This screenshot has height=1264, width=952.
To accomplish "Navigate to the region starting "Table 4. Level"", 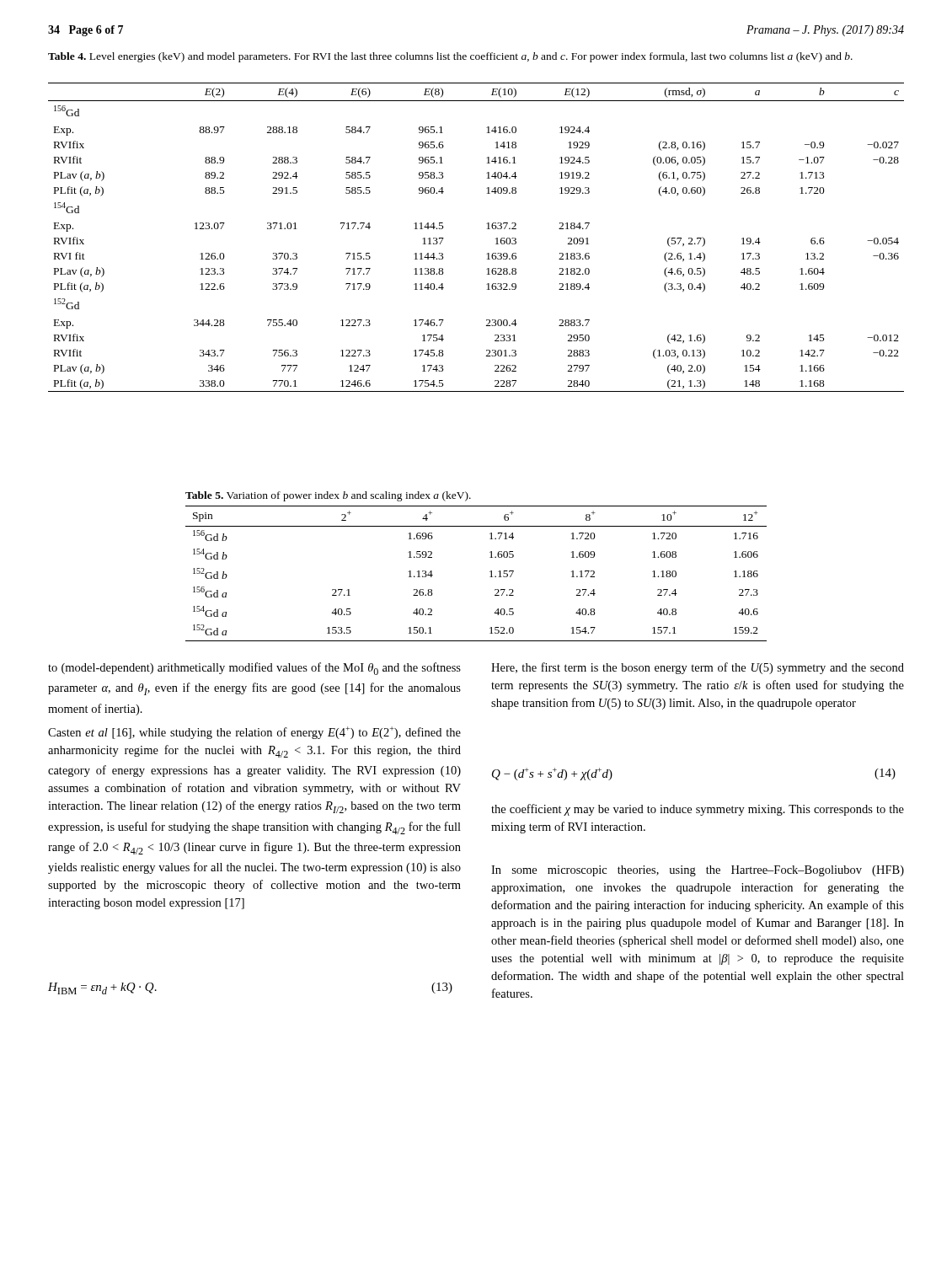I will pos(450,56).
